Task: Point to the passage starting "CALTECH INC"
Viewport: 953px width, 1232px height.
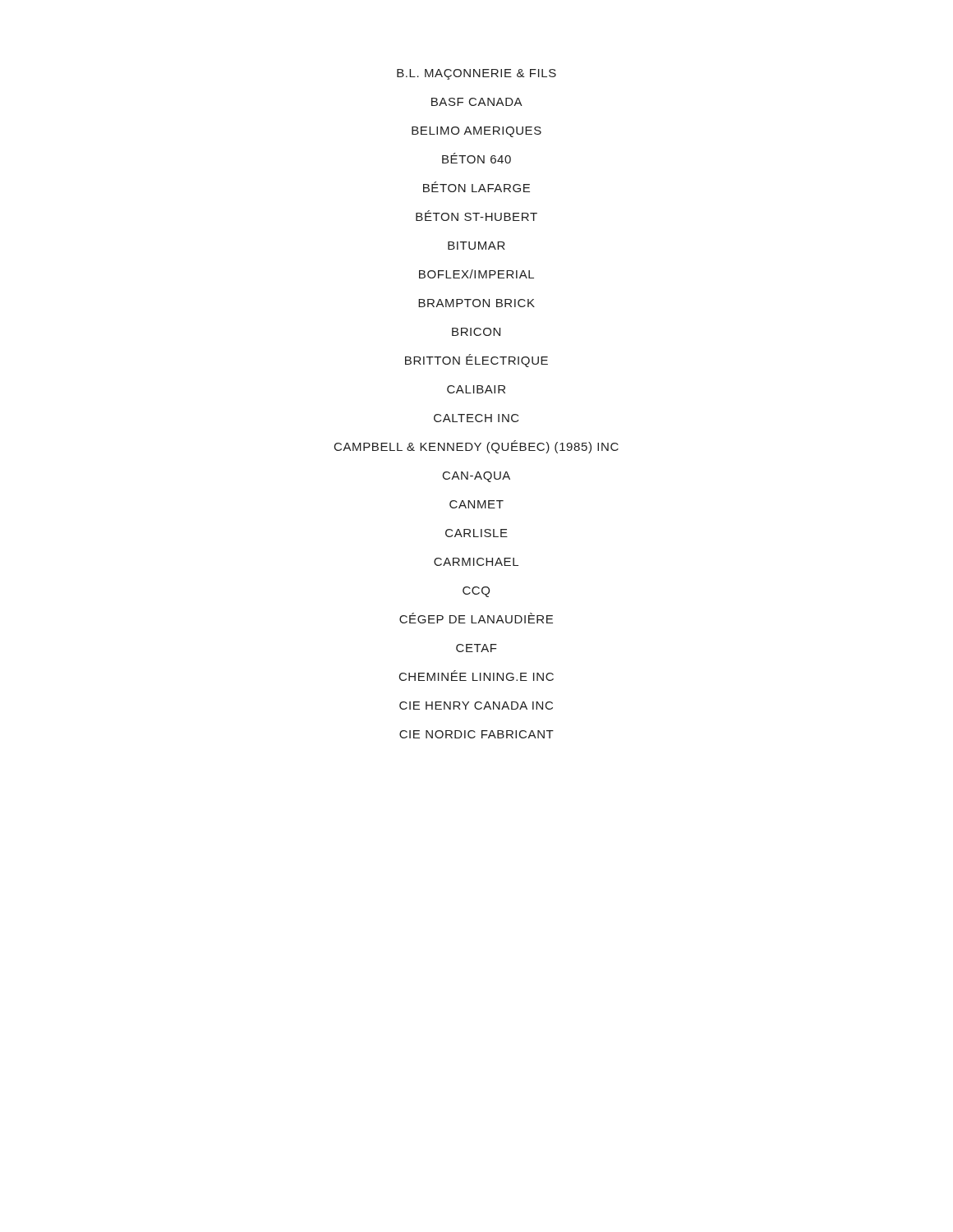Action: pyautogui.click(x=476, y=418)
